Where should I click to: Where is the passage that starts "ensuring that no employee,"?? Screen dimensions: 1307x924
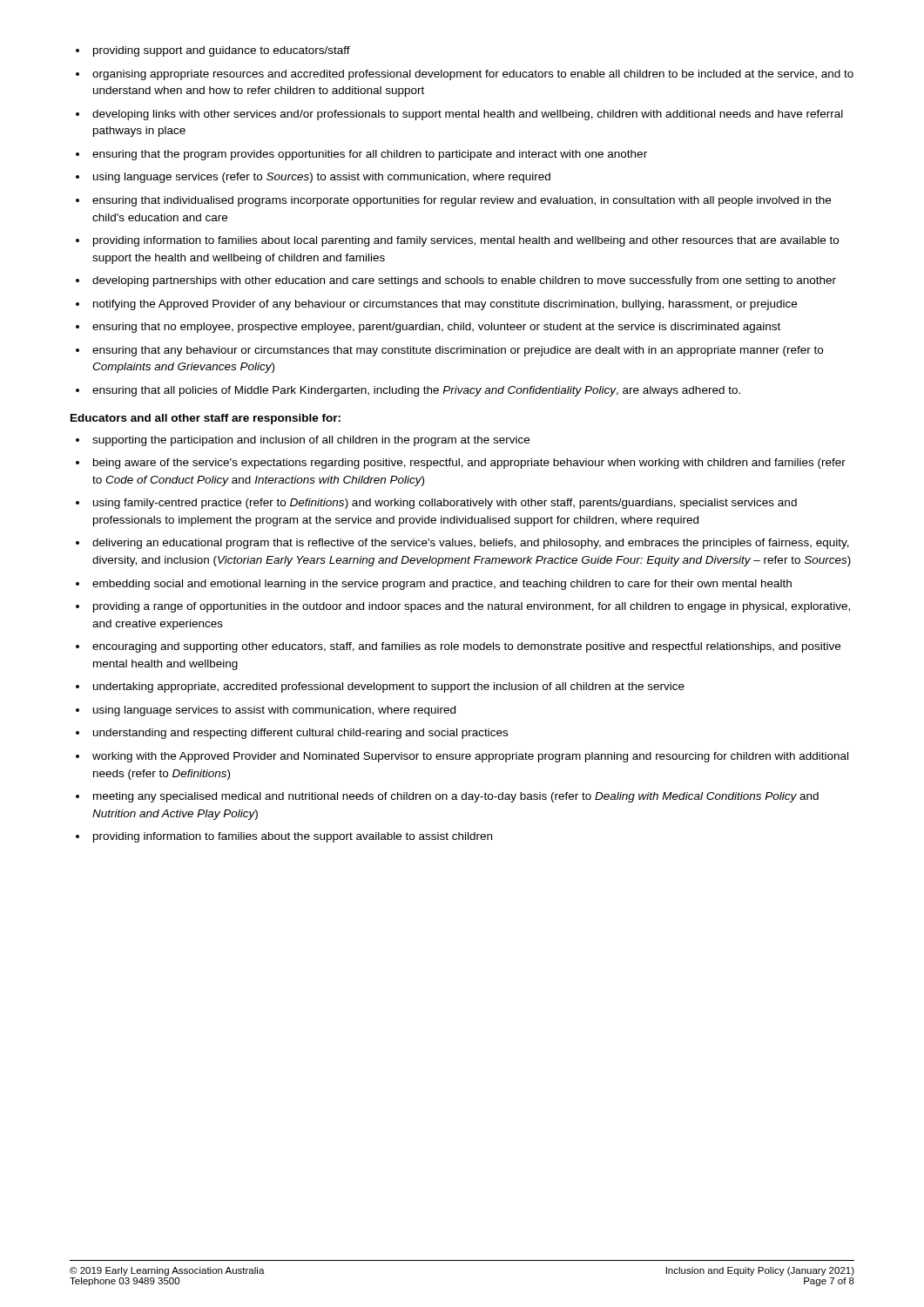[472, 327]
